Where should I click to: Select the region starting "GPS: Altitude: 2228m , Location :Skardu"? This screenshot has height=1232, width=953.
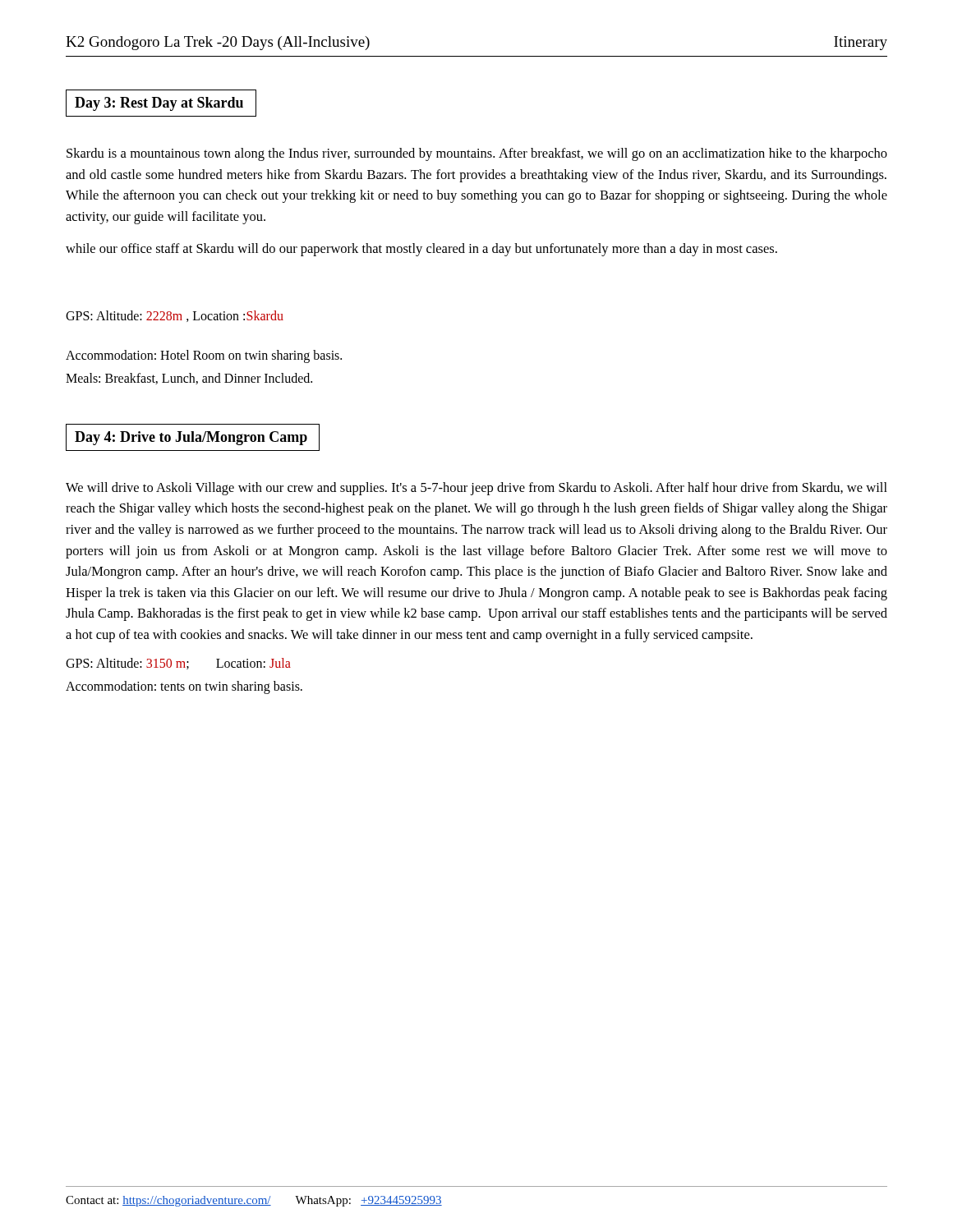click(175, 316)
